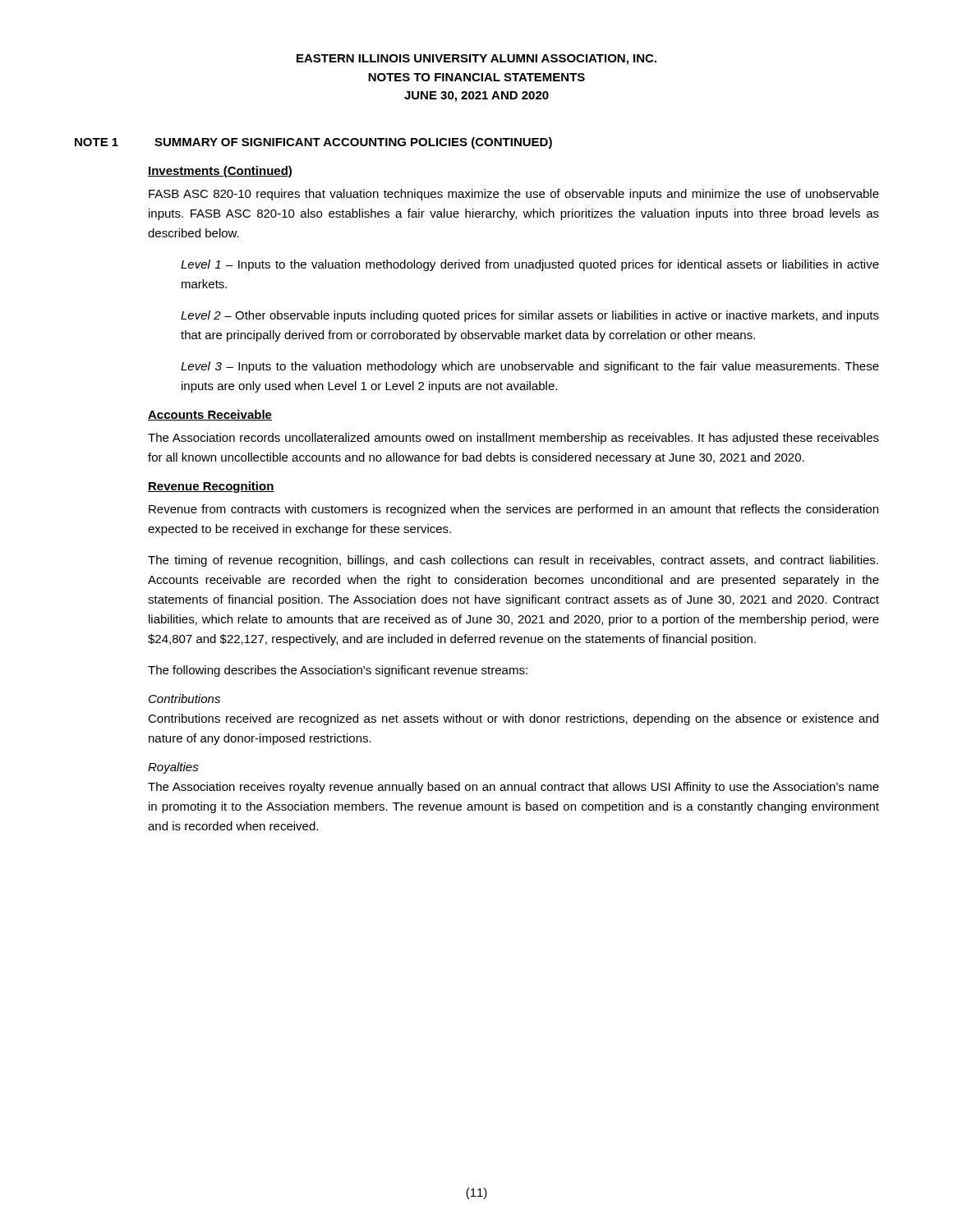Locate the passage starting "Level 2 – Other observable inputs"

point(530,324)
